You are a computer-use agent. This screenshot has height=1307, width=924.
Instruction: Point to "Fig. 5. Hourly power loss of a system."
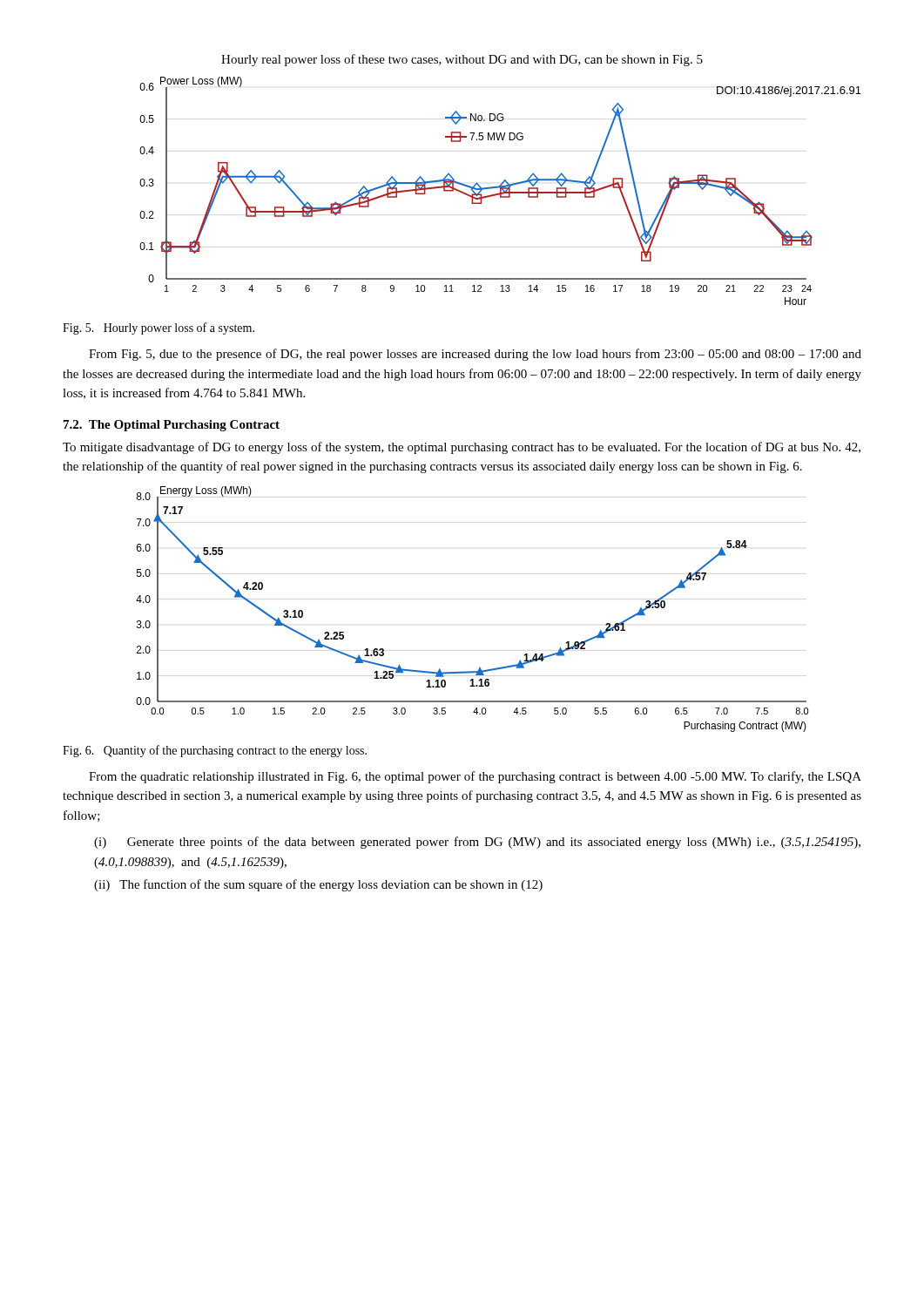(159, 328)
